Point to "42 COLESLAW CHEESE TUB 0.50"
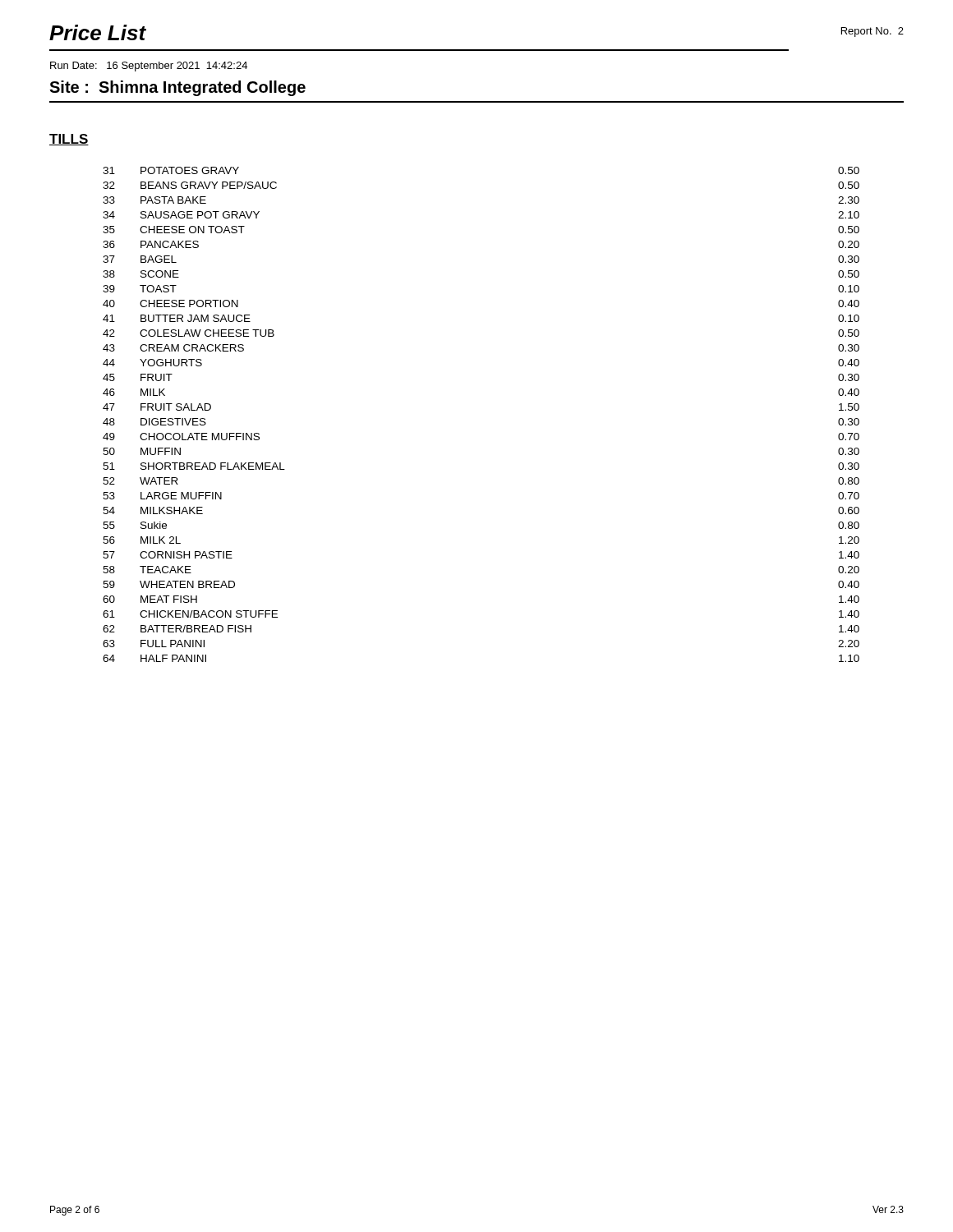 [206, 333]
